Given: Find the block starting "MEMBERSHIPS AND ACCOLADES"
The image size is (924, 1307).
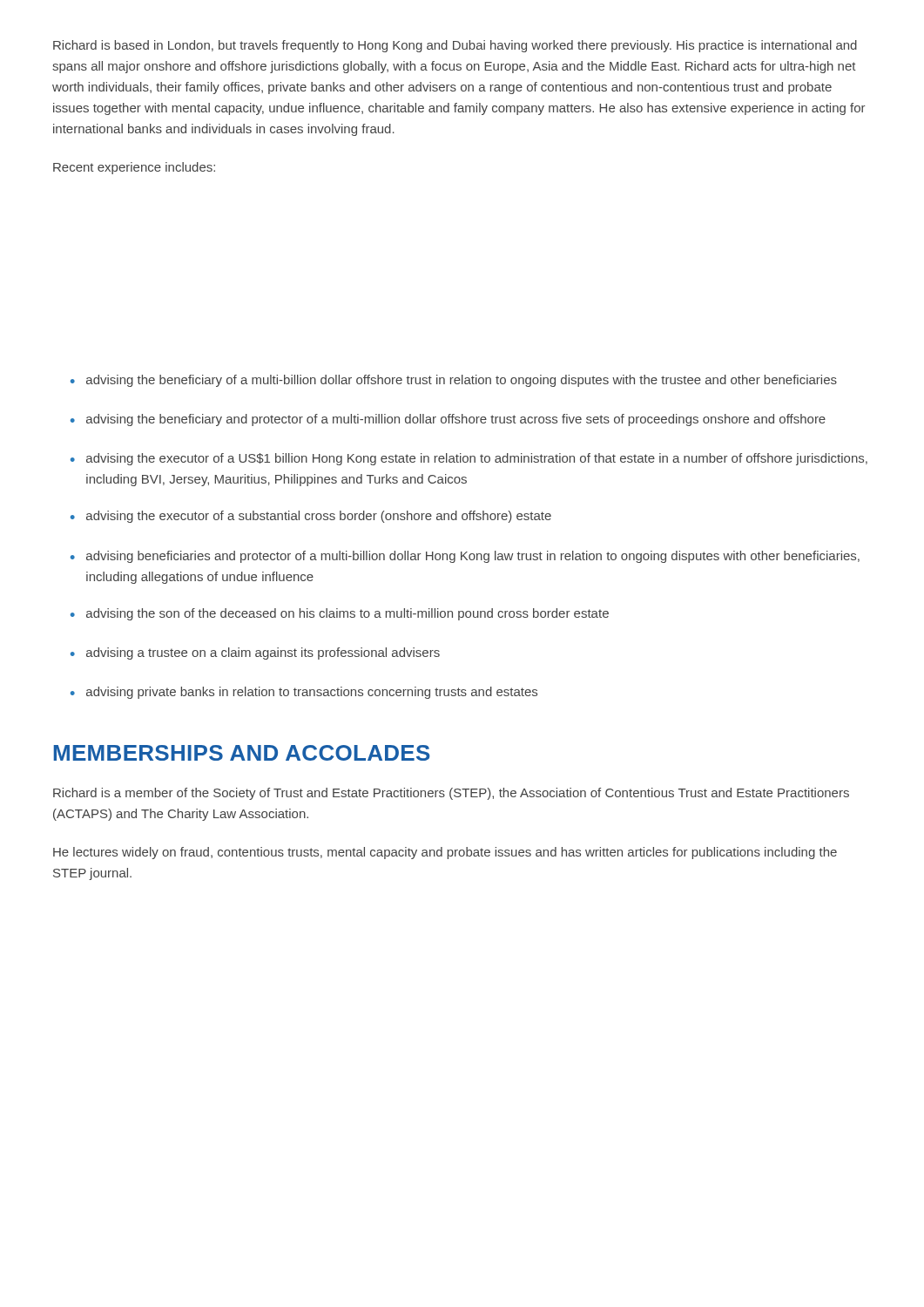Looking at the screenshot, I should [242, 753].
